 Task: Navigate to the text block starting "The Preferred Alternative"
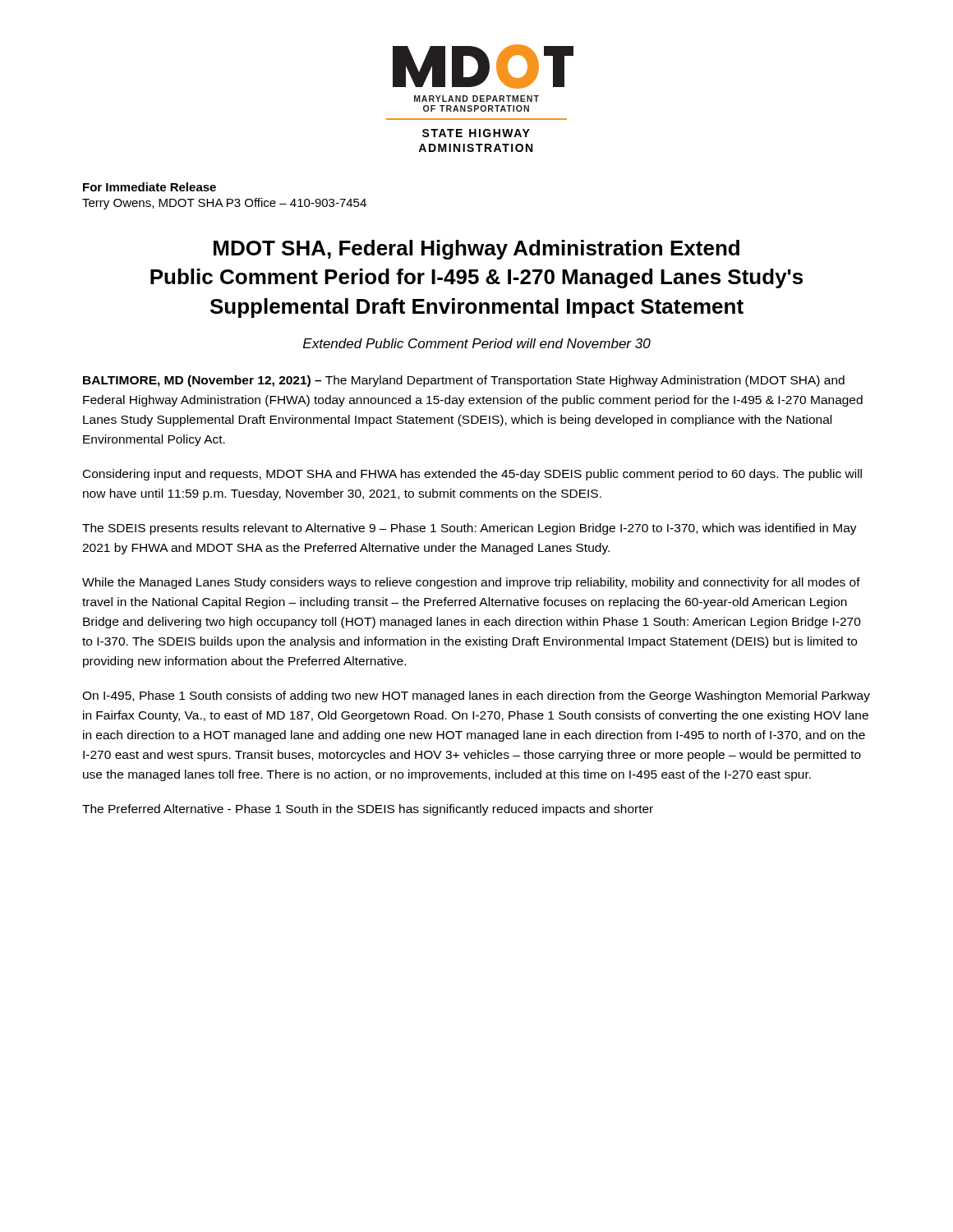(x=368, y=809)
